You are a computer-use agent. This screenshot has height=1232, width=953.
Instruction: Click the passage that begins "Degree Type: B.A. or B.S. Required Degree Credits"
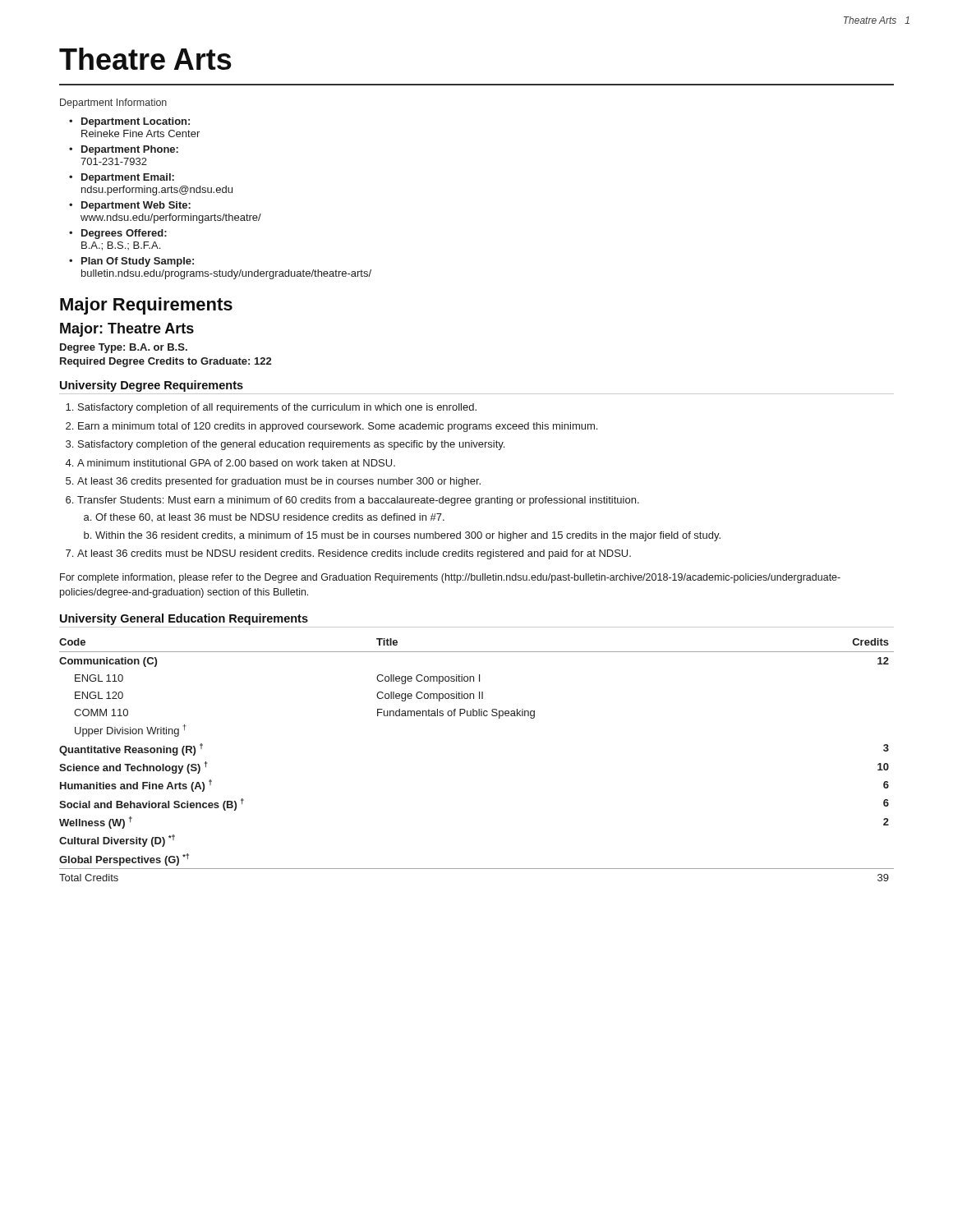(124, 348)
